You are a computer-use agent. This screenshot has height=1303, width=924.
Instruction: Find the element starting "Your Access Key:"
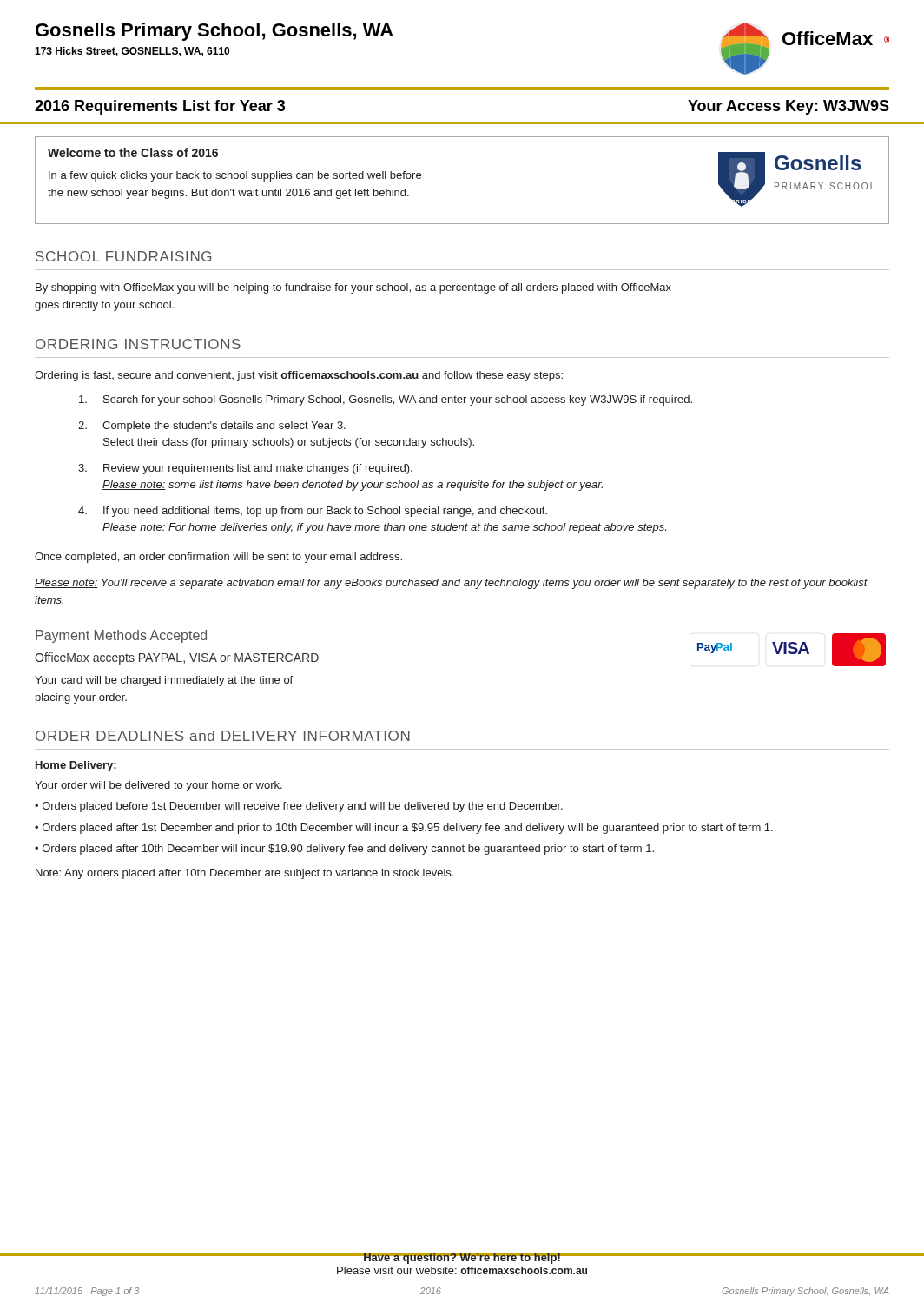[x=788, y=106]
